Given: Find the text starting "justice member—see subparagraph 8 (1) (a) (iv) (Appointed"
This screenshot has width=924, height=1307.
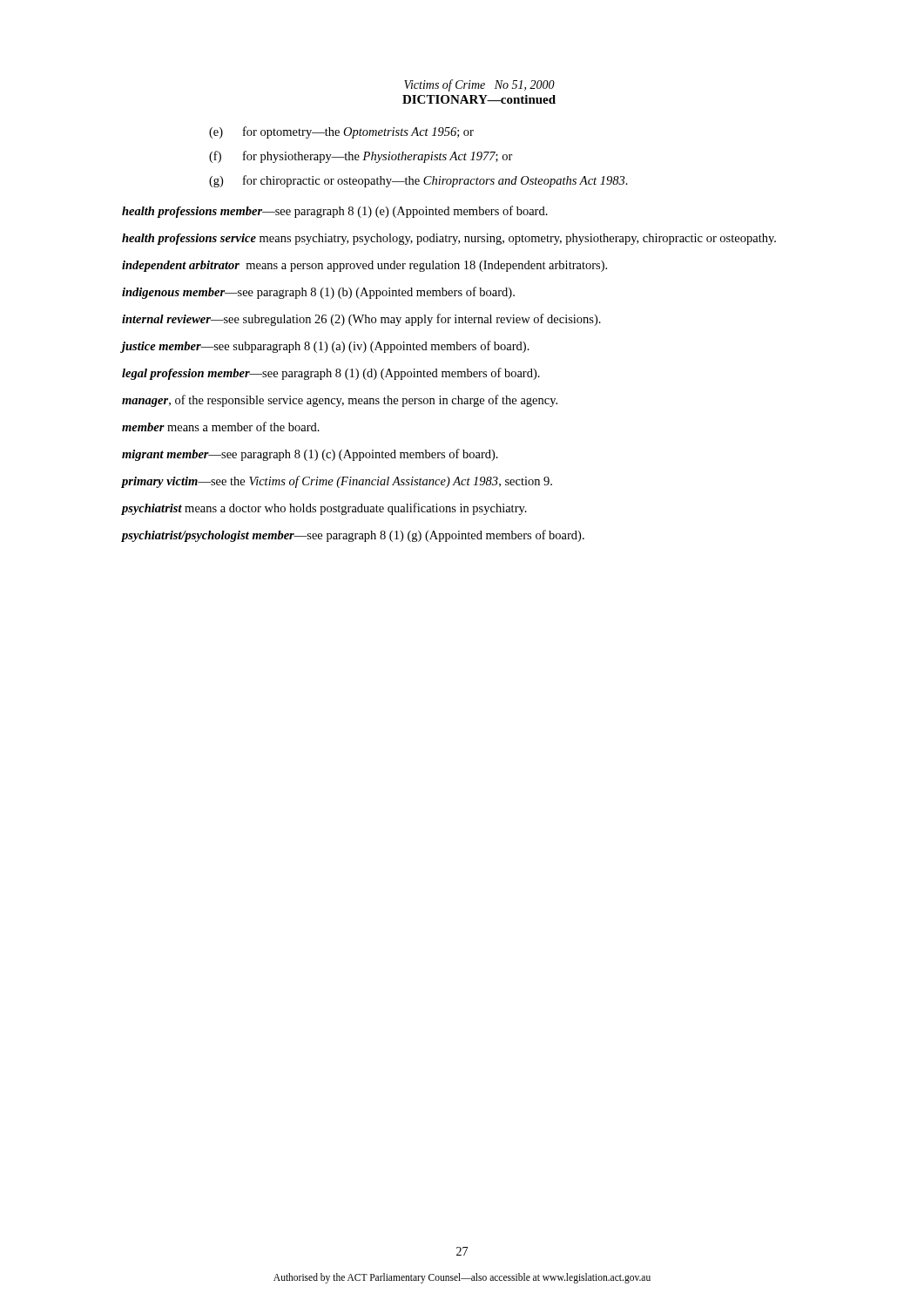Looking at the screenshot, I should point(326,346).
